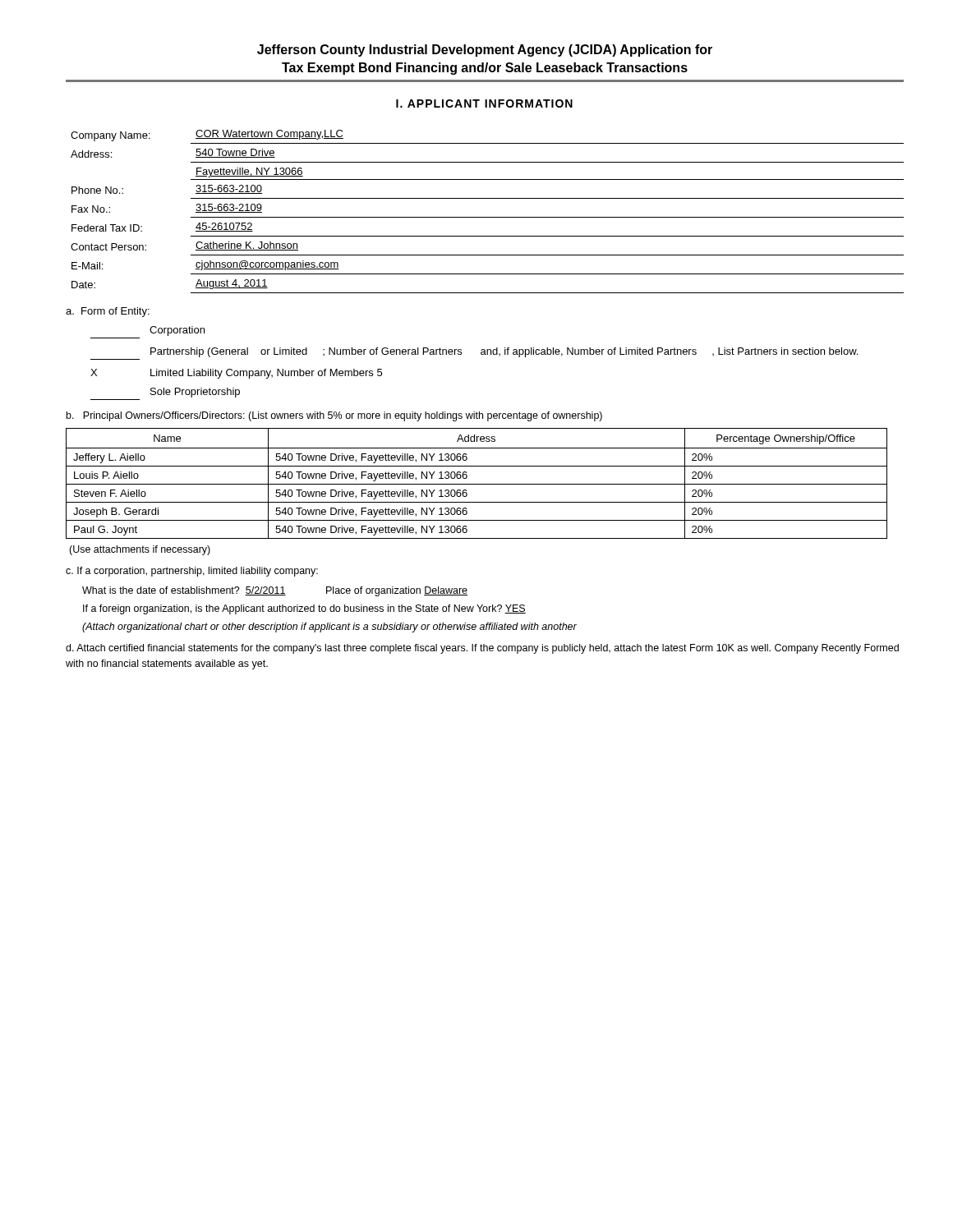
Task: Where is the passage that starts "c. If a"?
Action: [x=192, y=571]
